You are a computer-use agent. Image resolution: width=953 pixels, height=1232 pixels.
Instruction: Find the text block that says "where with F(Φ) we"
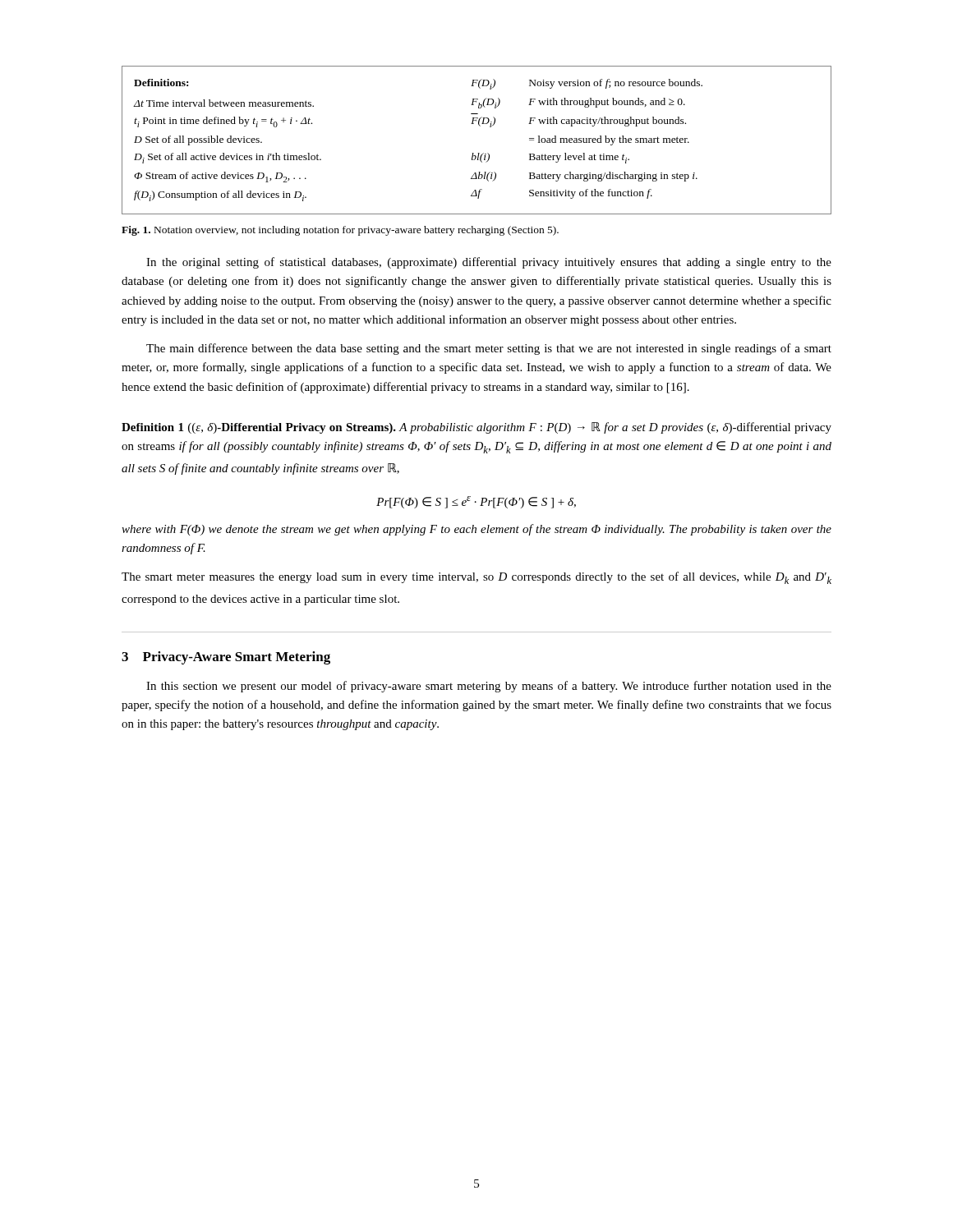[x=476, y=538]
